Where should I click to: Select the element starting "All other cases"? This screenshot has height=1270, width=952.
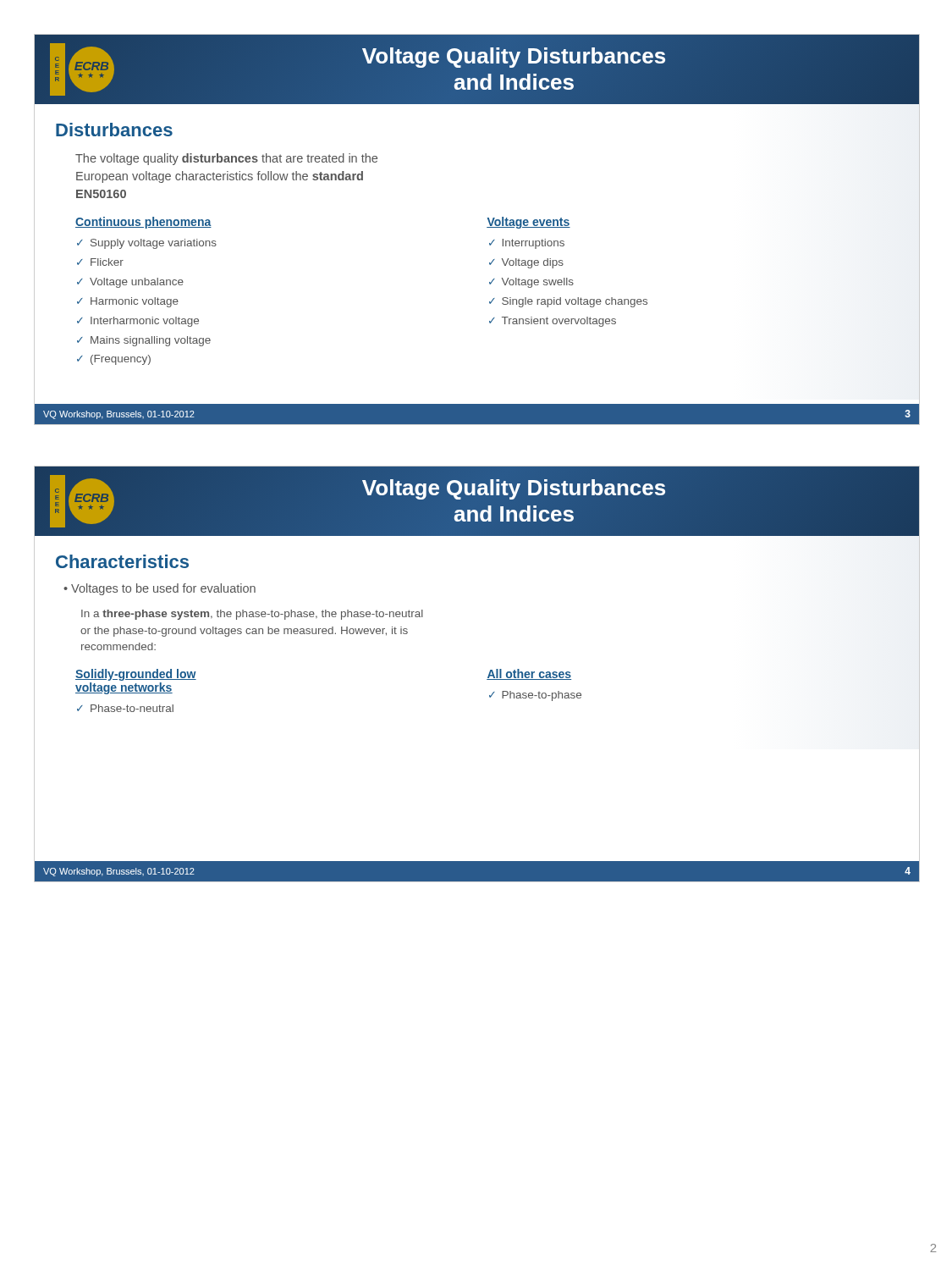pos(529,674)
